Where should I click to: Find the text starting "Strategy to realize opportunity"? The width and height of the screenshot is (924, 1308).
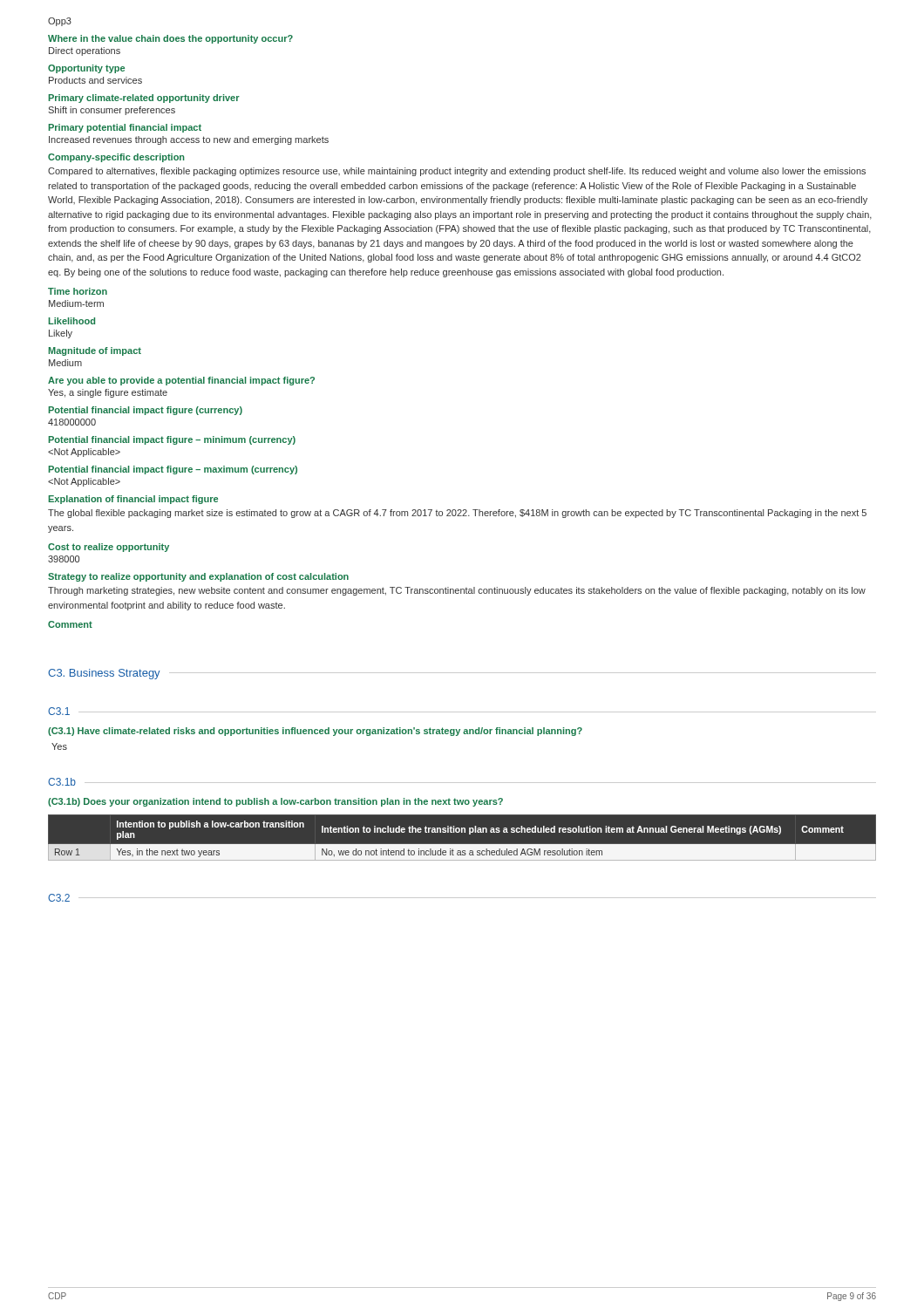(x=198, y=576)
